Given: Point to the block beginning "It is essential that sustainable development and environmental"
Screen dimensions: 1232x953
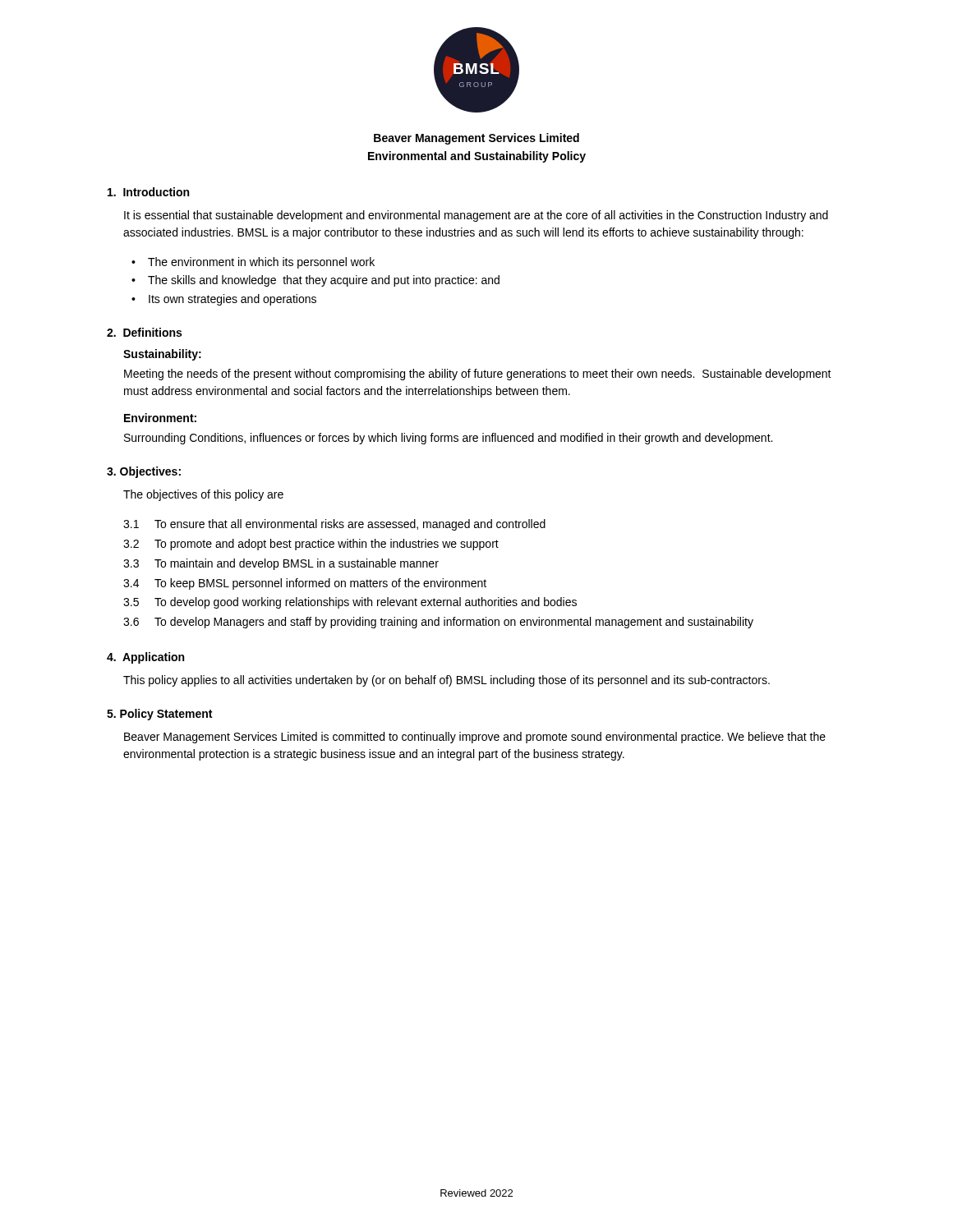Looking at the screenshot, I should pos(476,224).
